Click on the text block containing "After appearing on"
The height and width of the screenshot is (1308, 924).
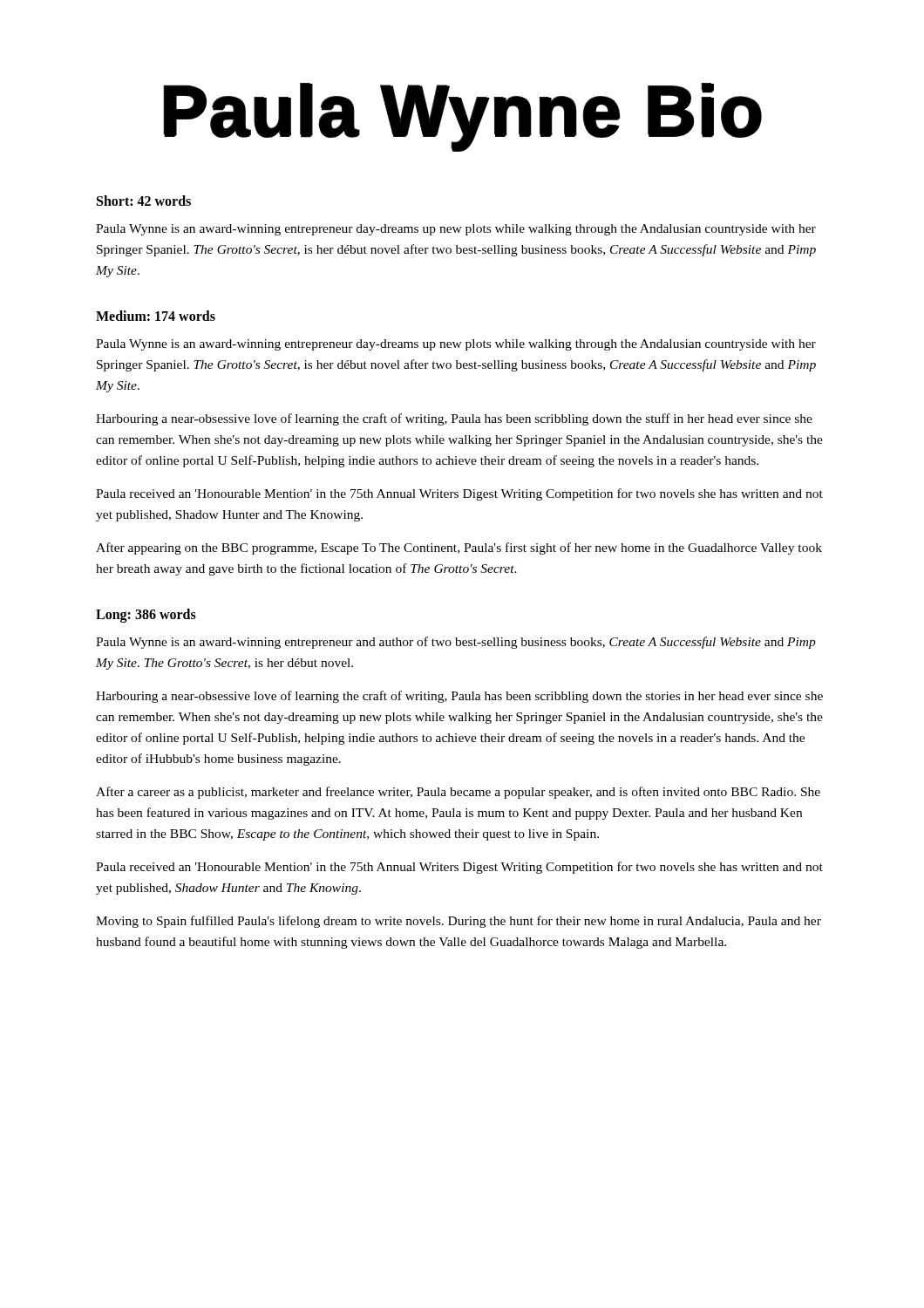click(x=459, y=558)
